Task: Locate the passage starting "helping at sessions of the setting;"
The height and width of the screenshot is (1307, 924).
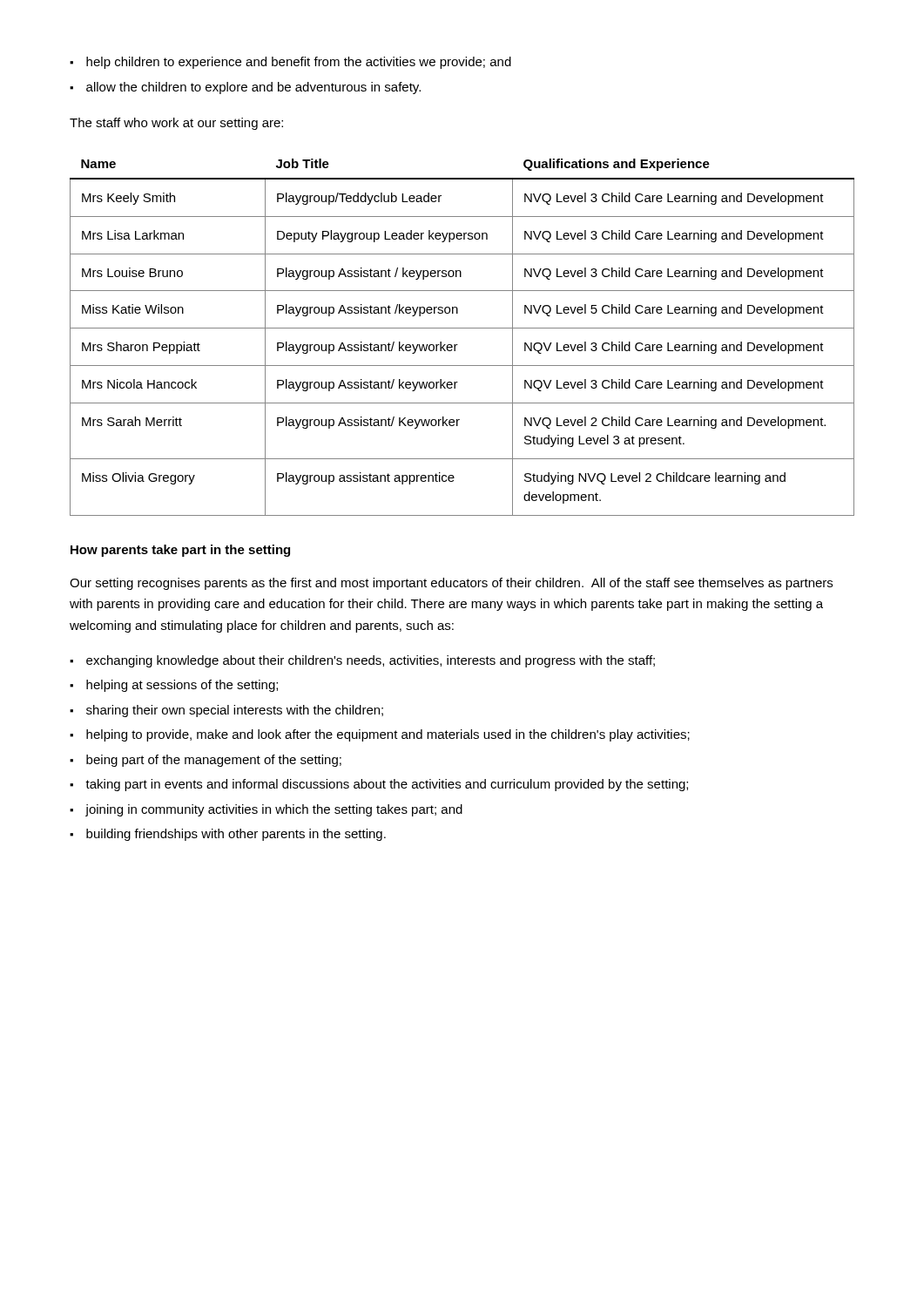Action: pyautogui.click(x=182, y=685)
